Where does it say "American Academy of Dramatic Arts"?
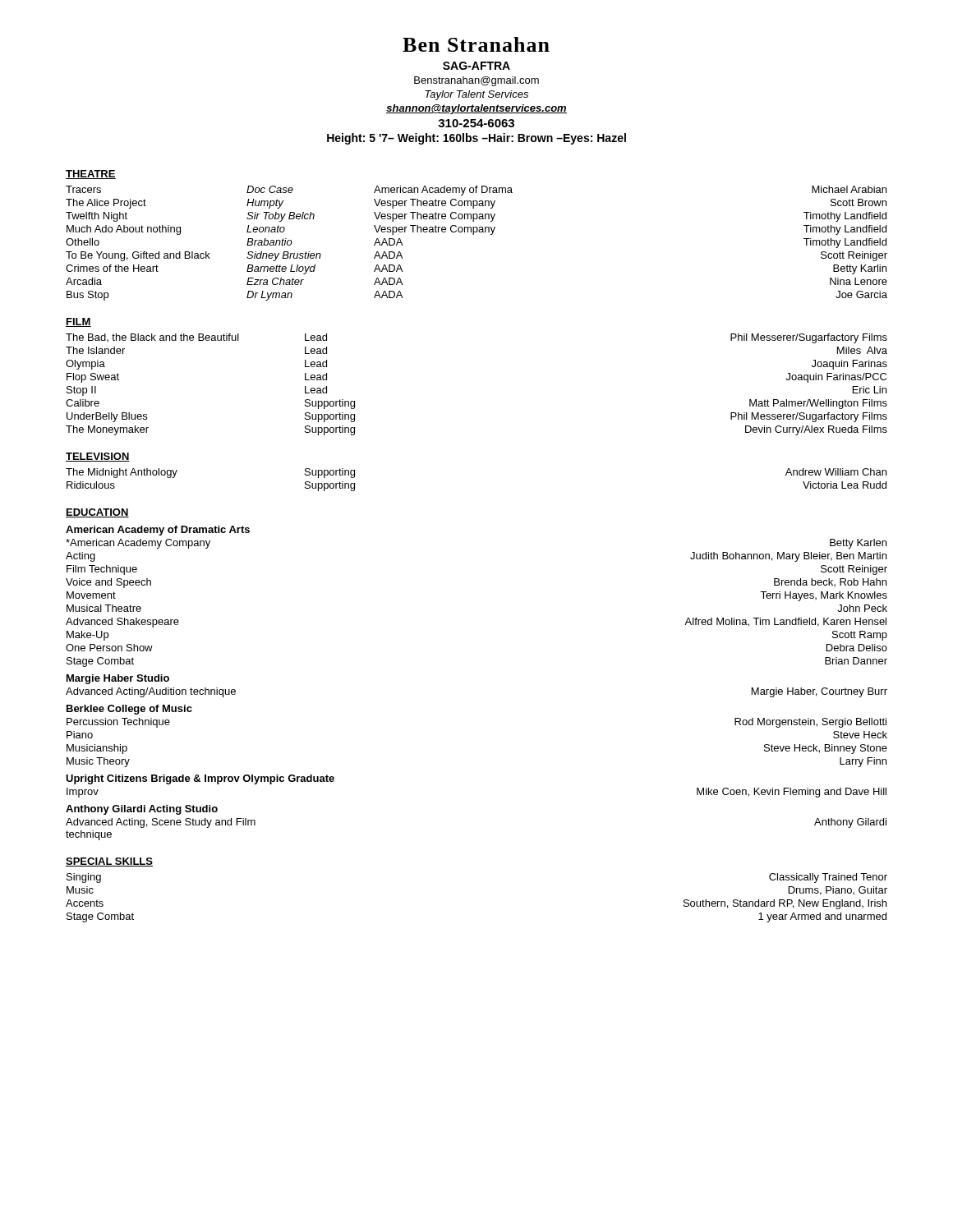 click(x=158, y=529)
